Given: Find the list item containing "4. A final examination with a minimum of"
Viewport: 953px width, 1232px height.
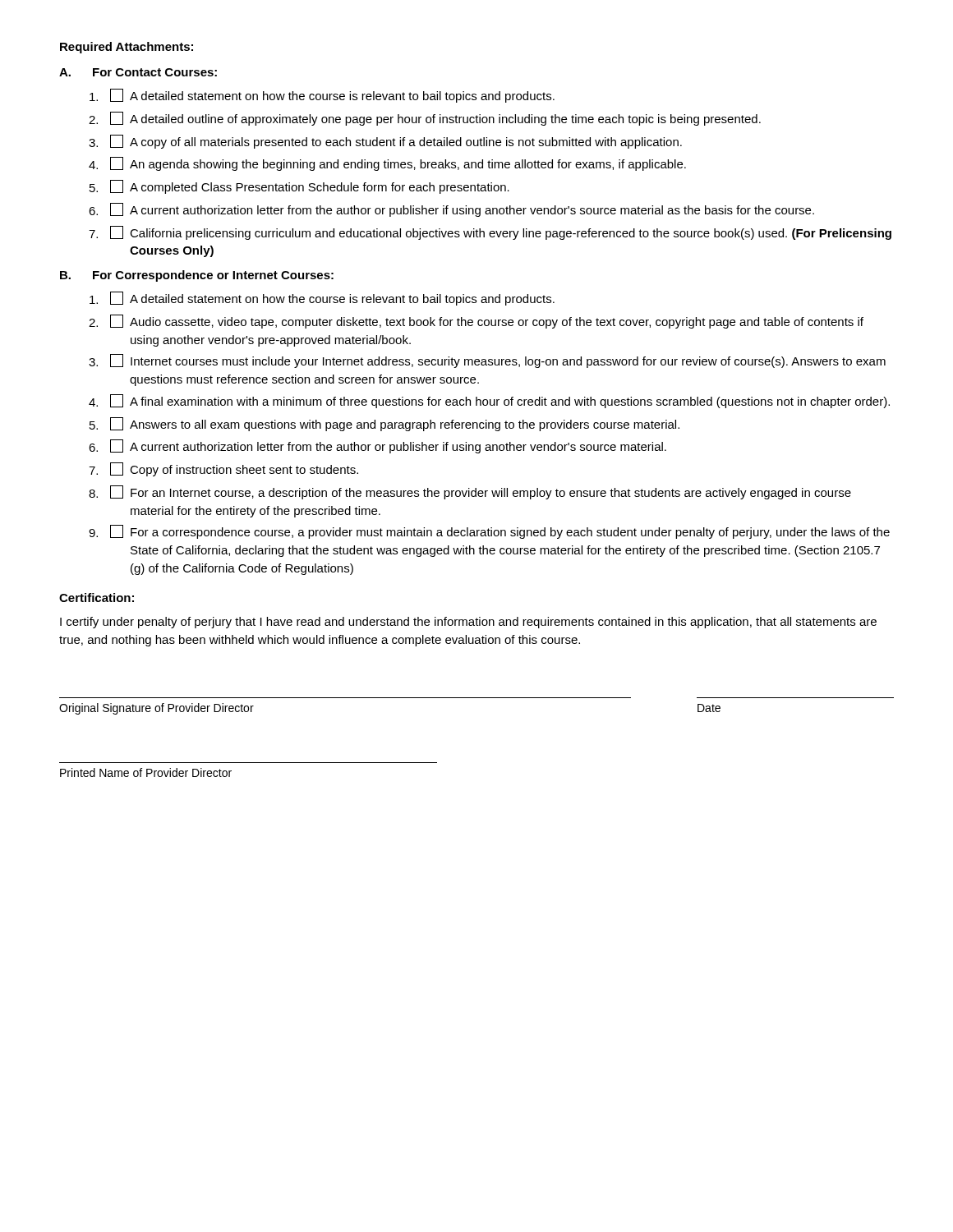Looking at the screenshot, I should [x=491, y=402].
